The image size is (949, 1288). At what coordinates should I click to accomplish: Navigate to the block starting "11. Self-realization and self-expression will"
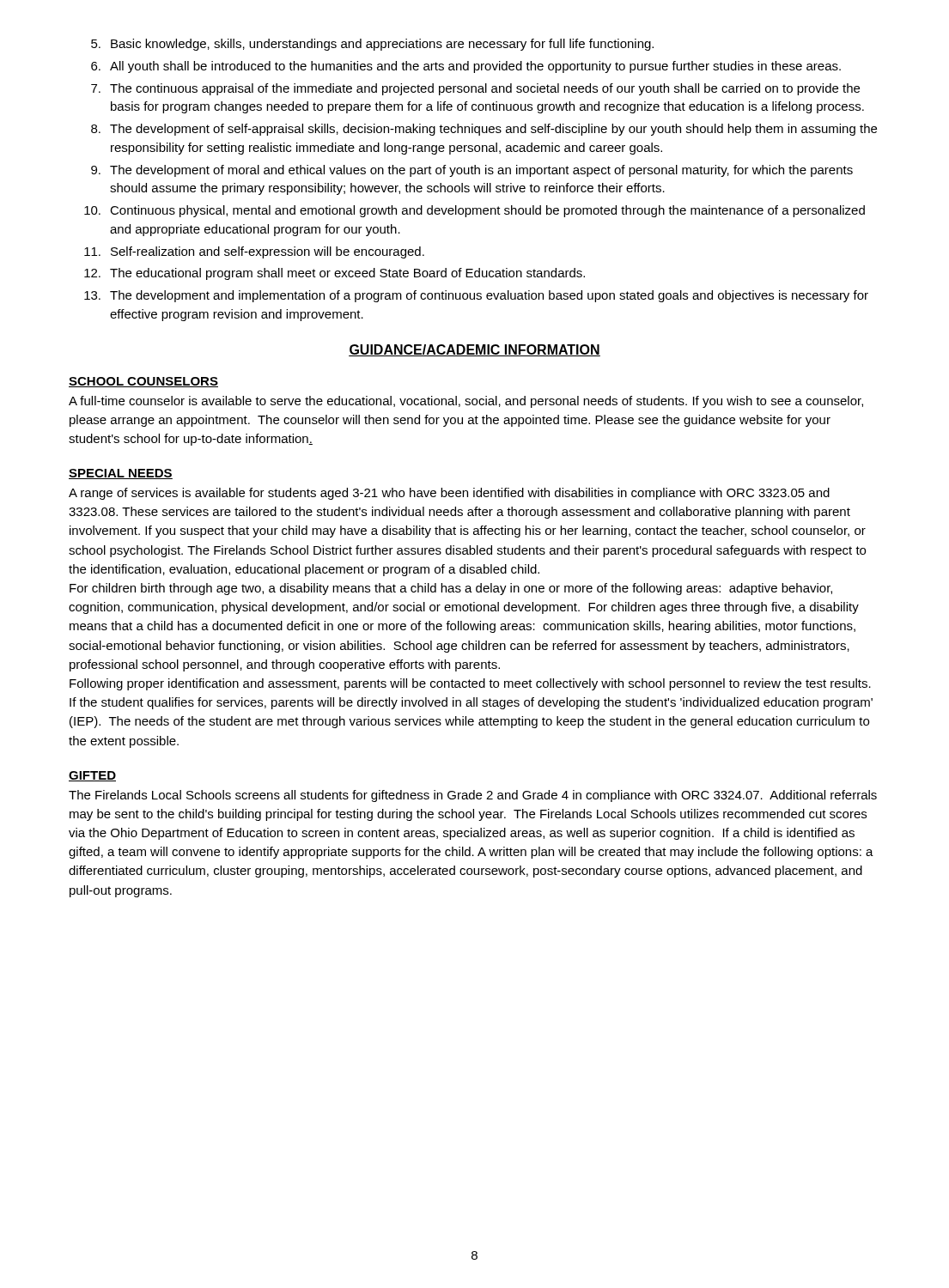[x=254, y=252]
